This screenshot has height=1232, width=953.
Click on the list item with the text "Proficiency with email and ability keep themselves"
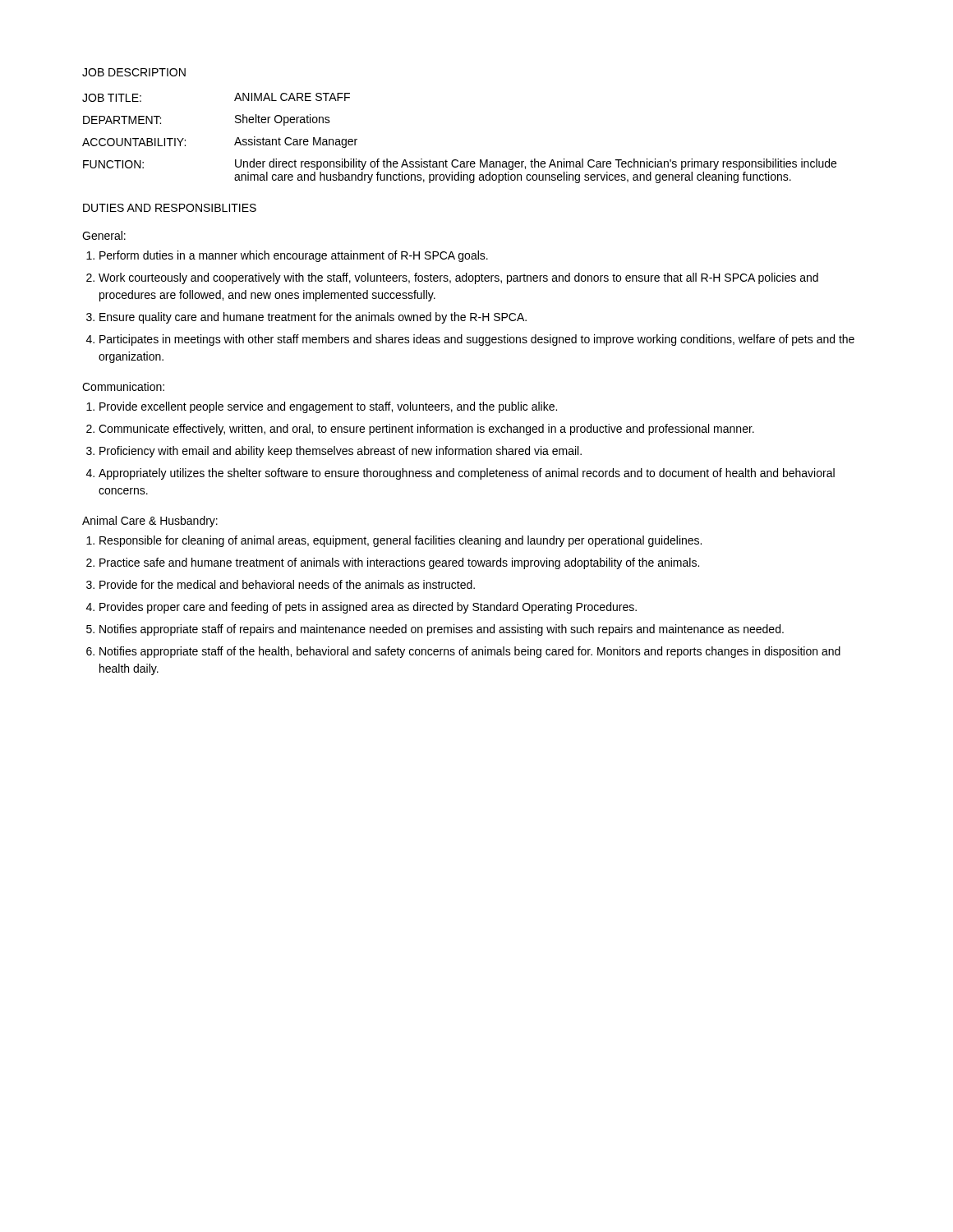click(341, 451)
